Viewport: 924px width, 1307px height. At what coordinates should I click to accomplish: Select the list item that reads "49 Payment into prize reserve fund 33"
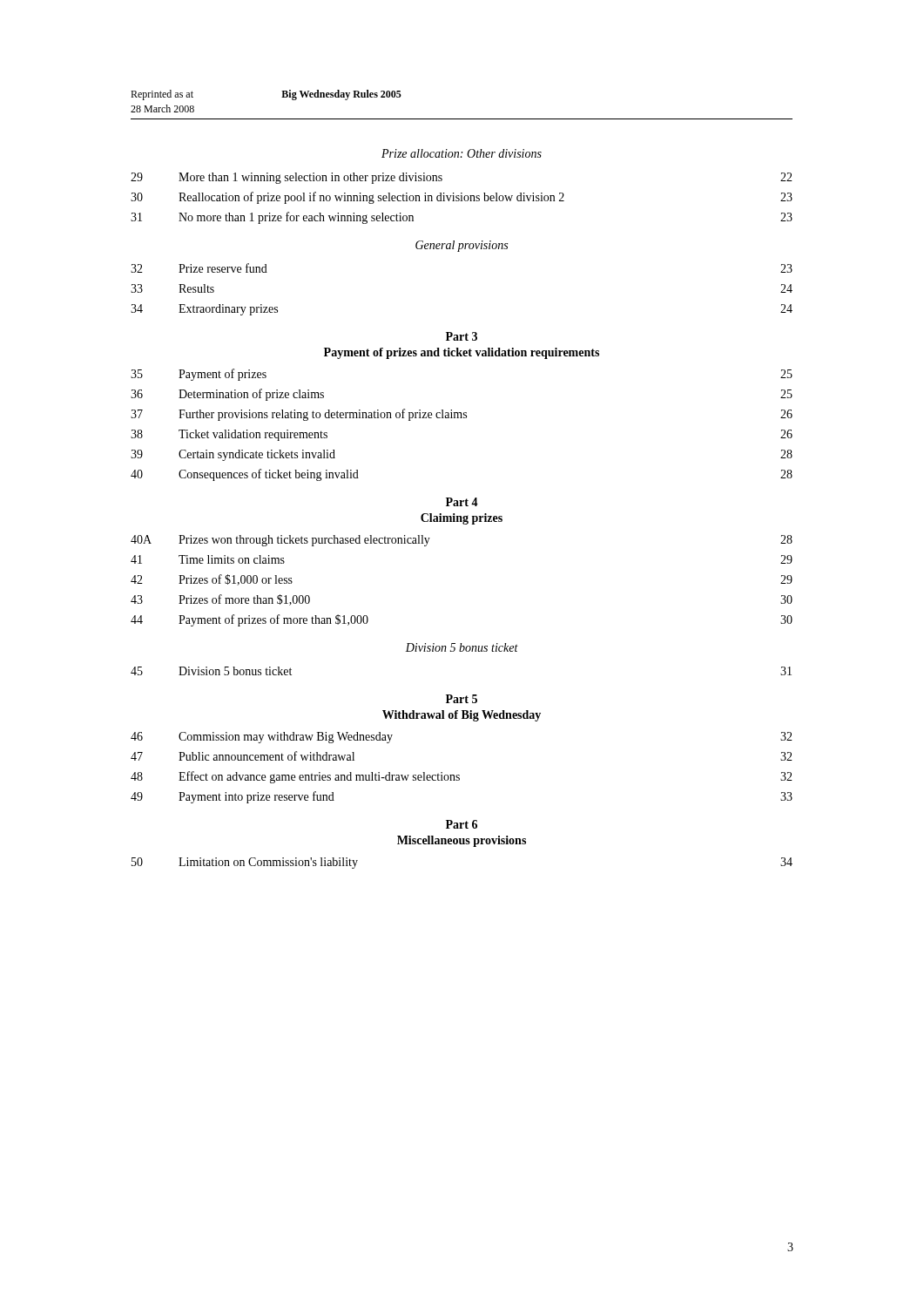coord(258,797)
